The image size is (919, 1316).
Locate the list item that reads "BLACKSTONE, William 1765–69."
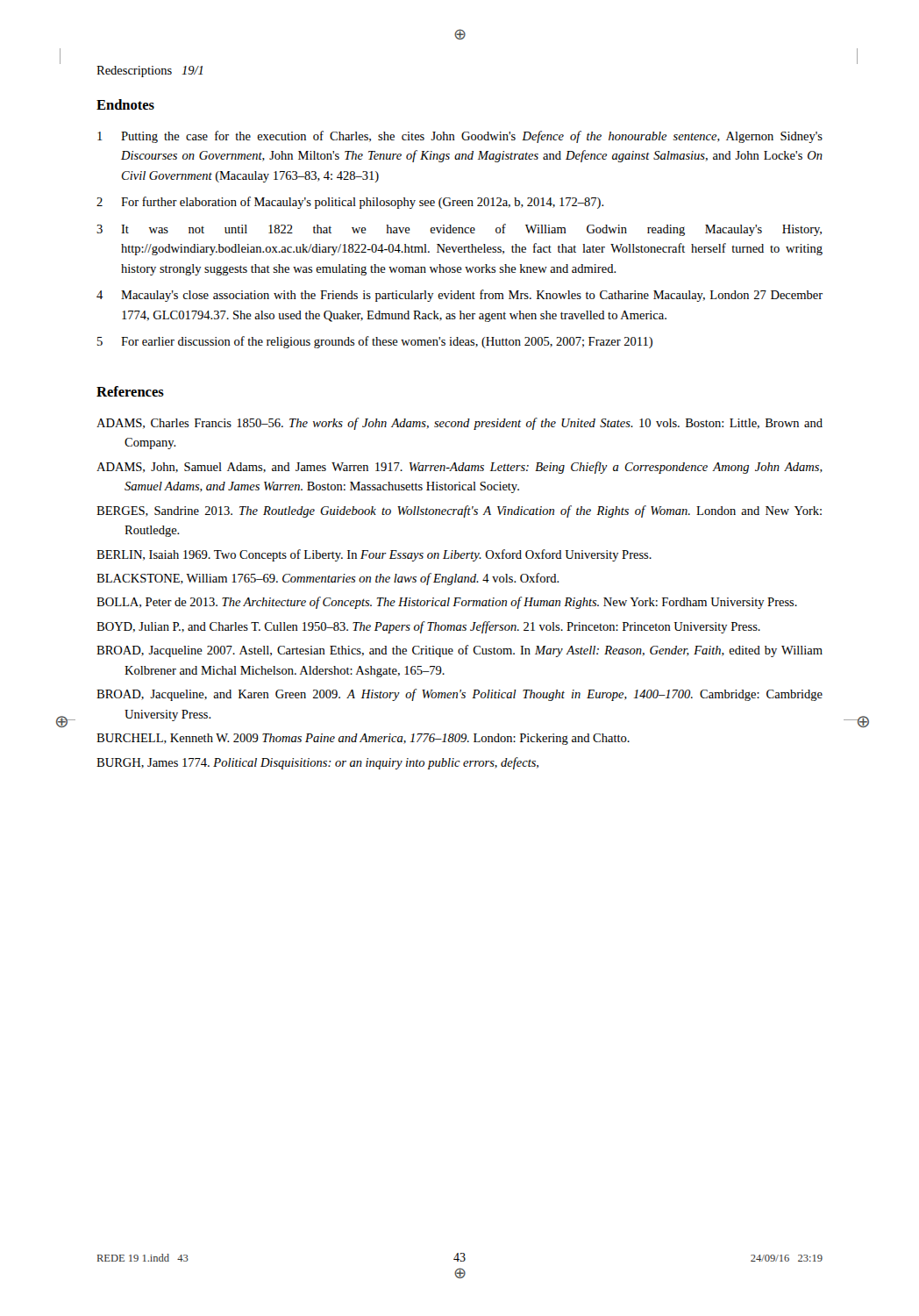pos(328,578)
